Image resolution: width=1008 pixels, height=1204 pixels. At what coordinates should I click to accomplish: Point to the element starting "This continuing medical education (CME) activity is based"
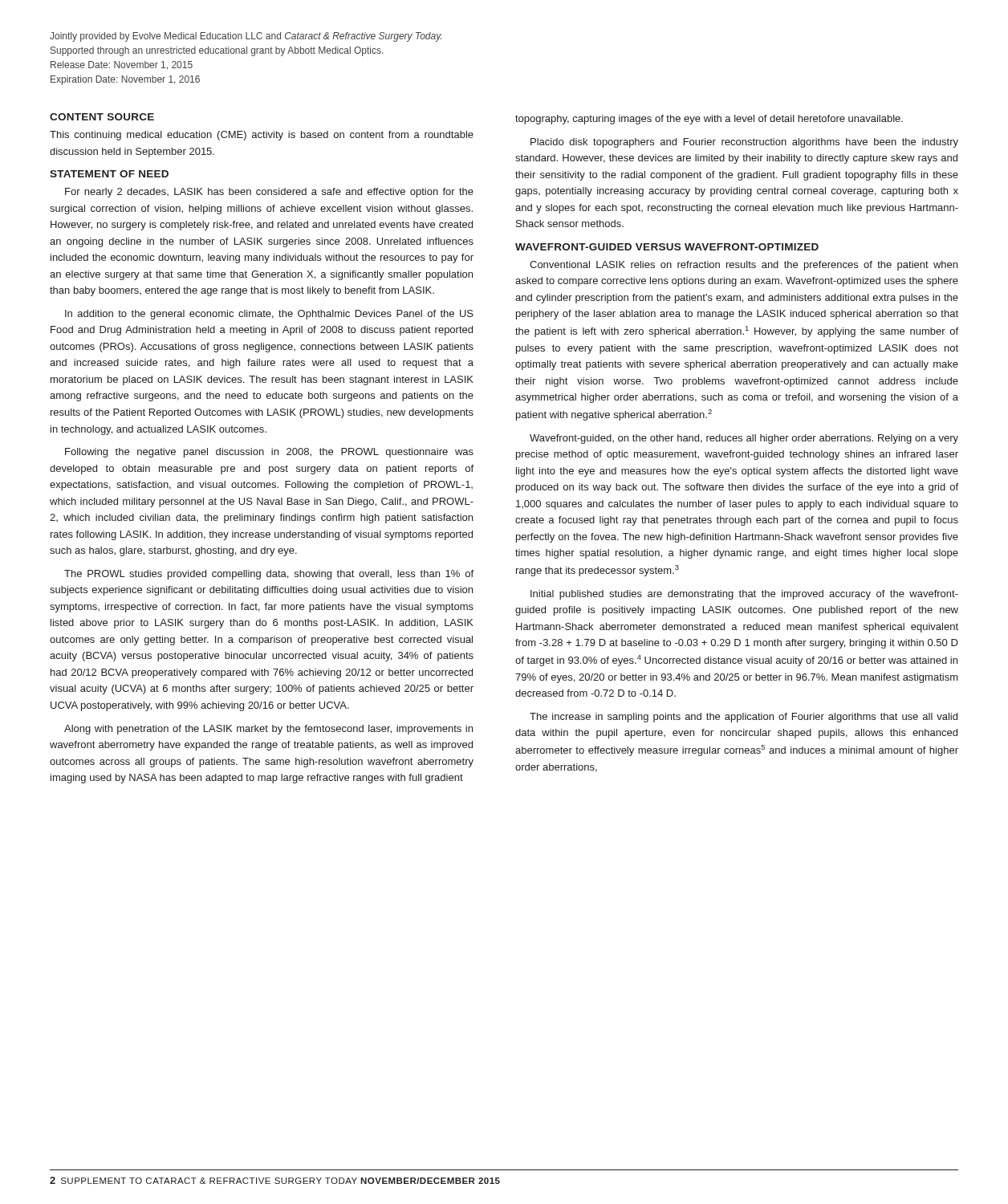pyautogui.click(x=262, y=143)
